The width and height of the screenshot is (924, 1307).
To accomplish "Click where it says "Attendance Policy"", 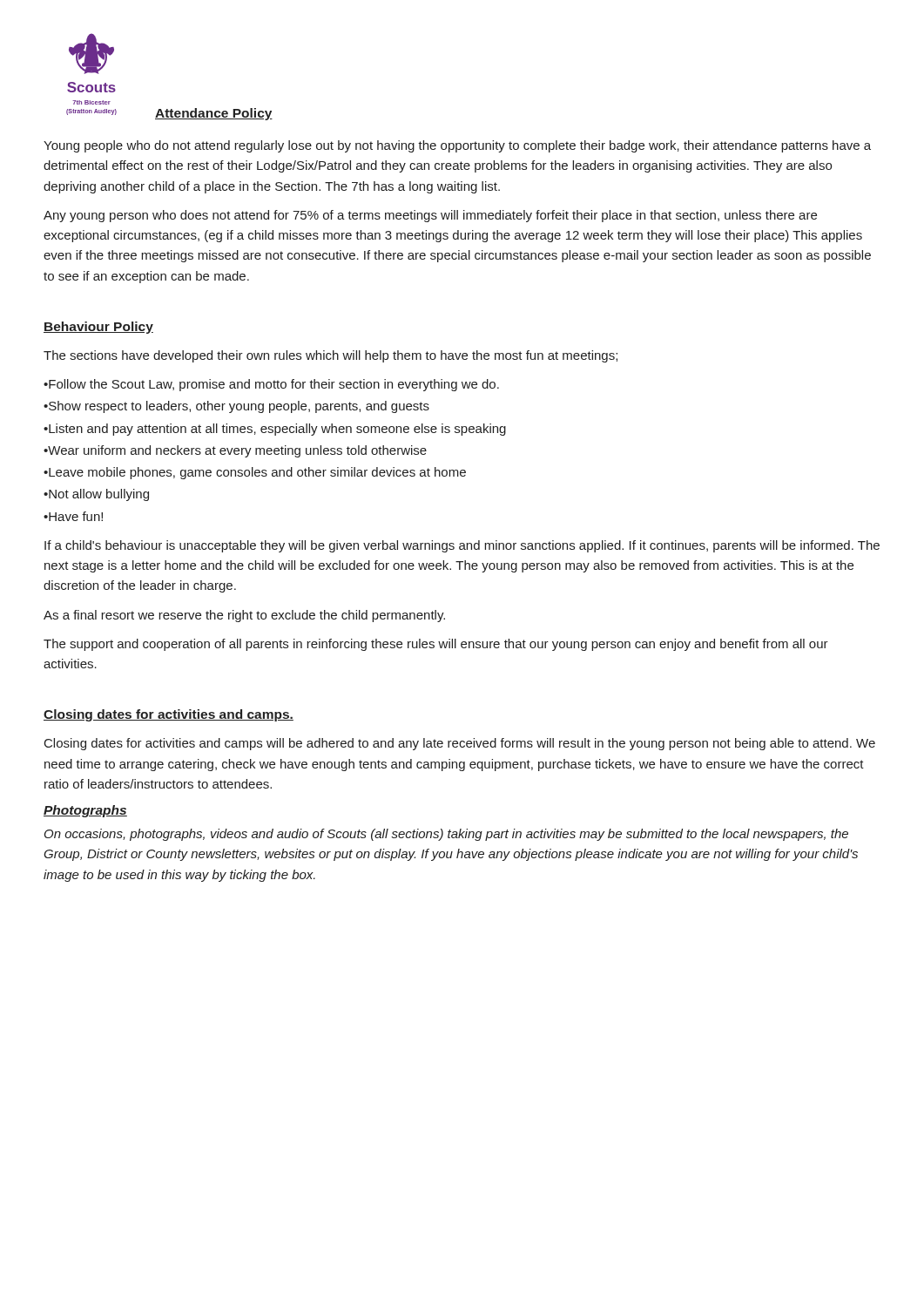I will click(x=214, y=113).
